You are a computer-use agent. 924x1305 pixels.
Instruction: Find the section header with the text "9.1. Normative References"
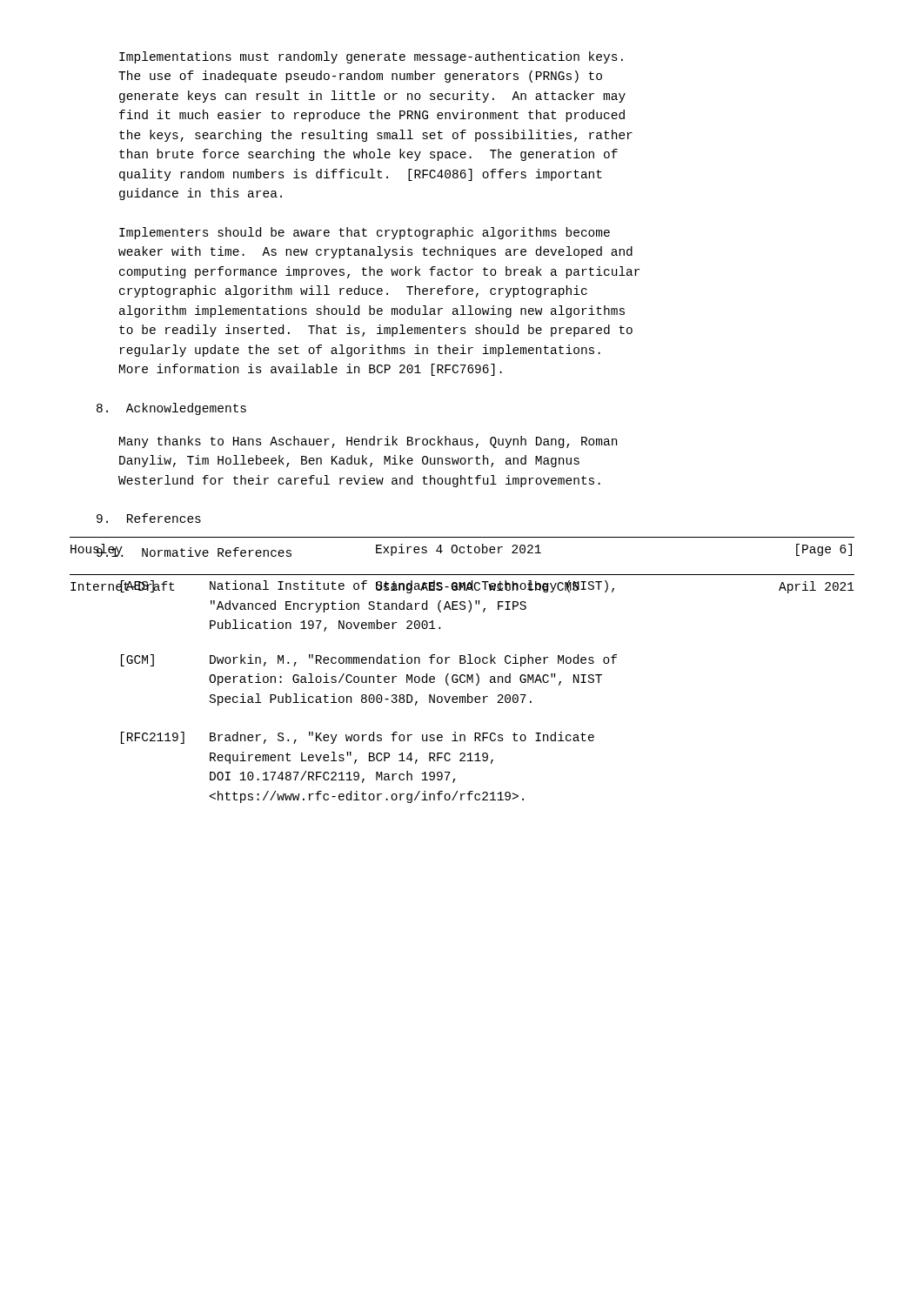pyautogui.click(x=194, y=553)
